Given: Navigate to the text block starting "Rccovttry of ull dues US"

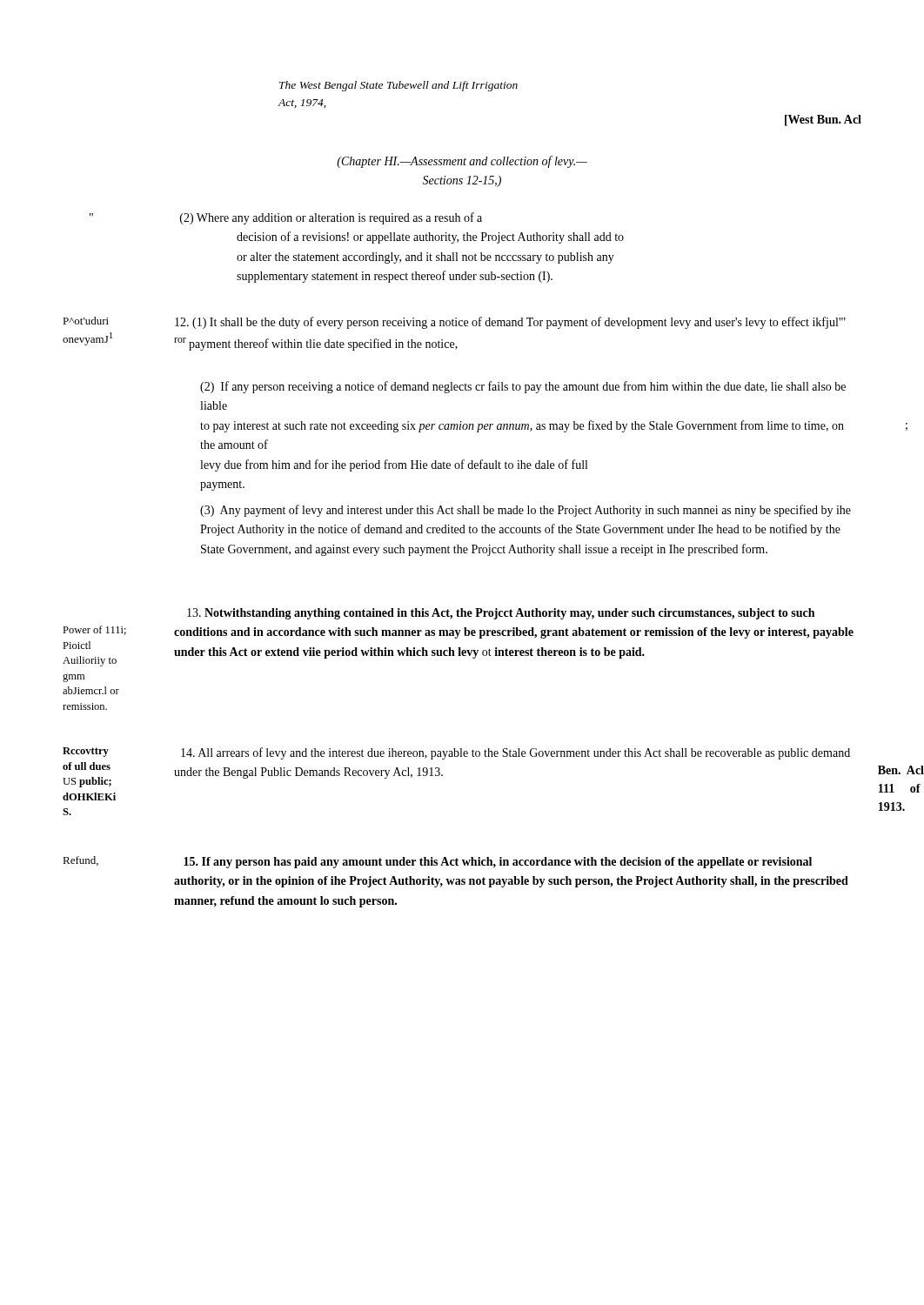Looking at the screenshot, I should pos(459,763).
